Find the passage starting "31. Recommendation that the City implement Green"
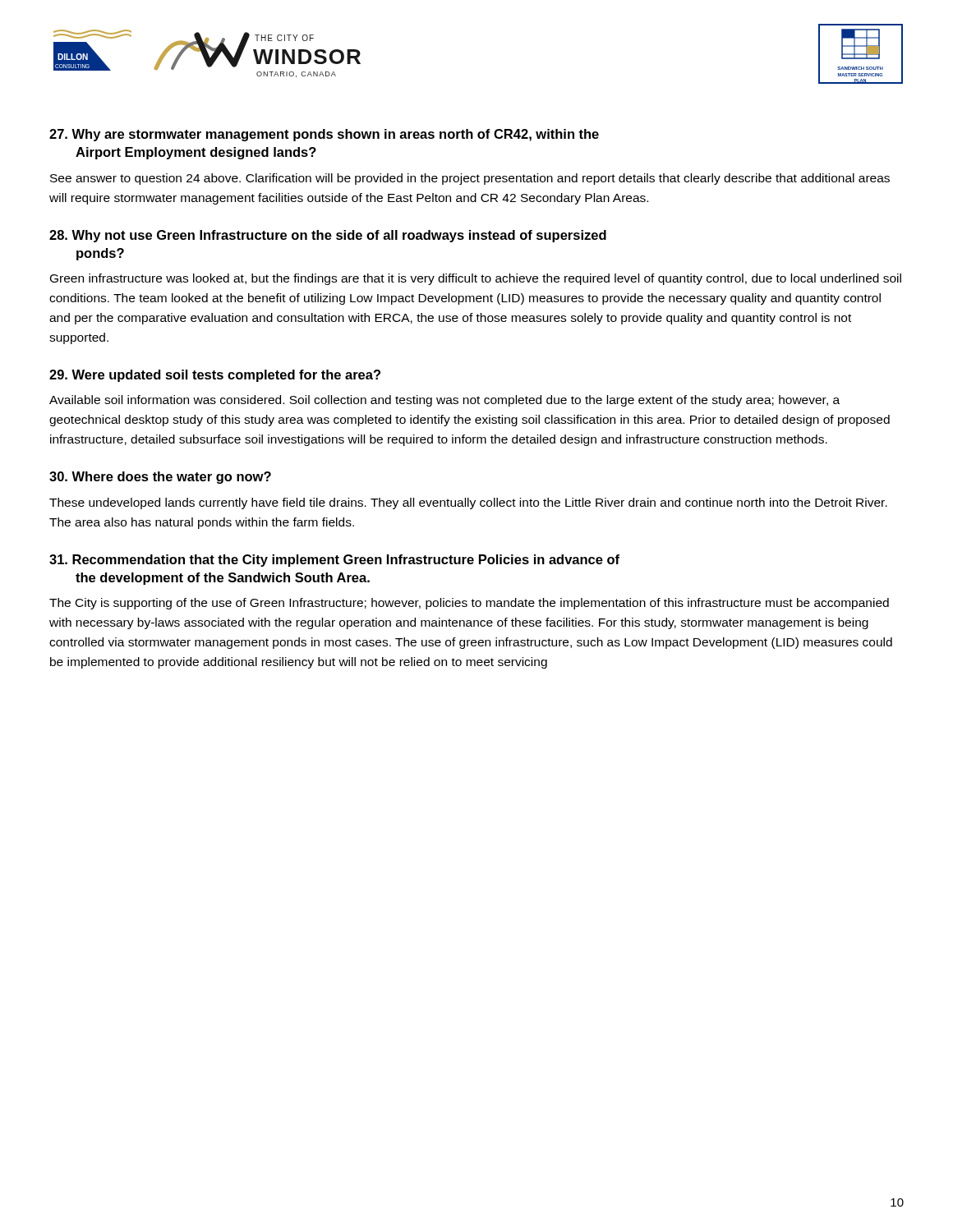 (x=476, y=569)
